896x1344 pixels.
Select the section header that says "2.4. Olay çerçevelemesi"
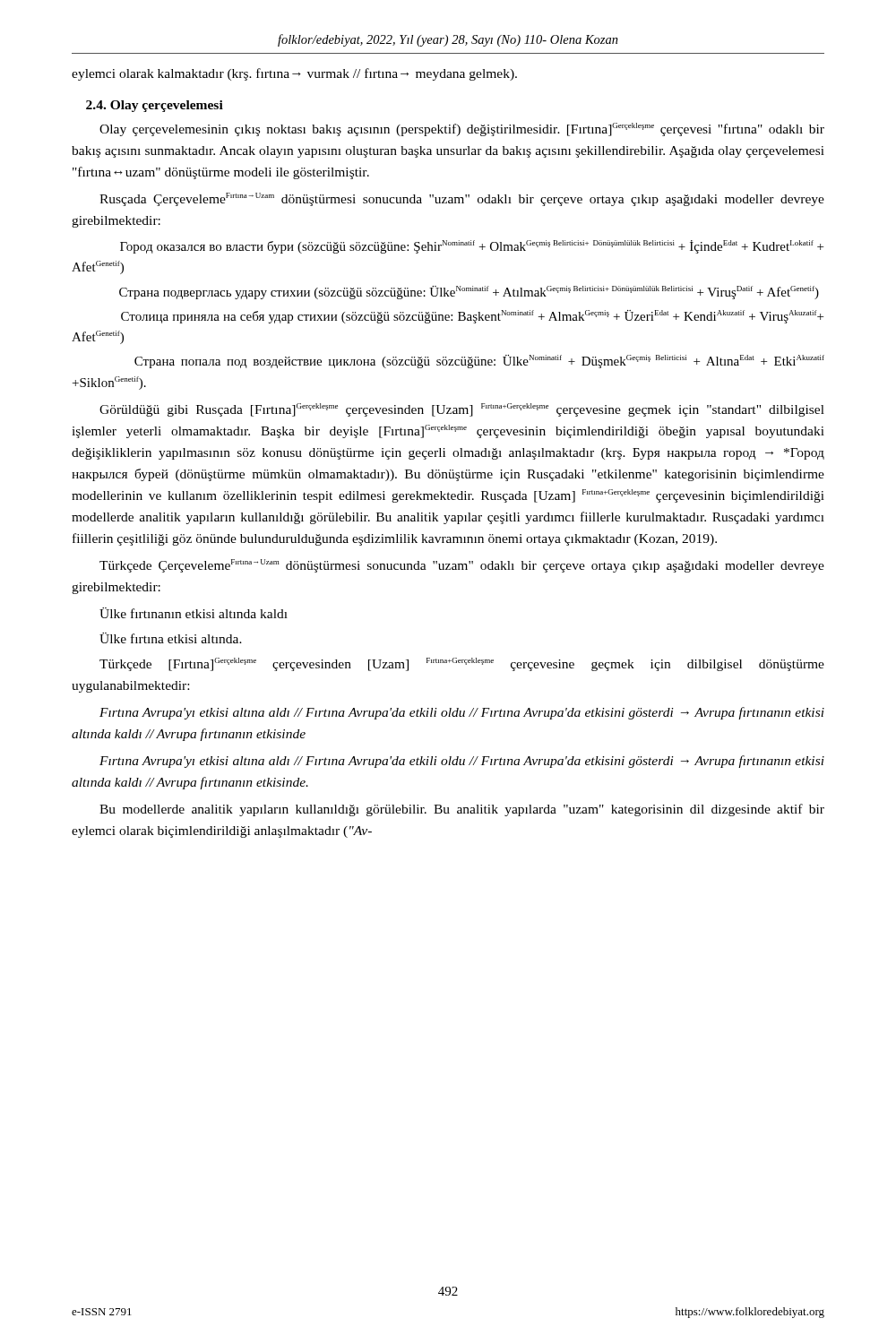tap(147, 104)
